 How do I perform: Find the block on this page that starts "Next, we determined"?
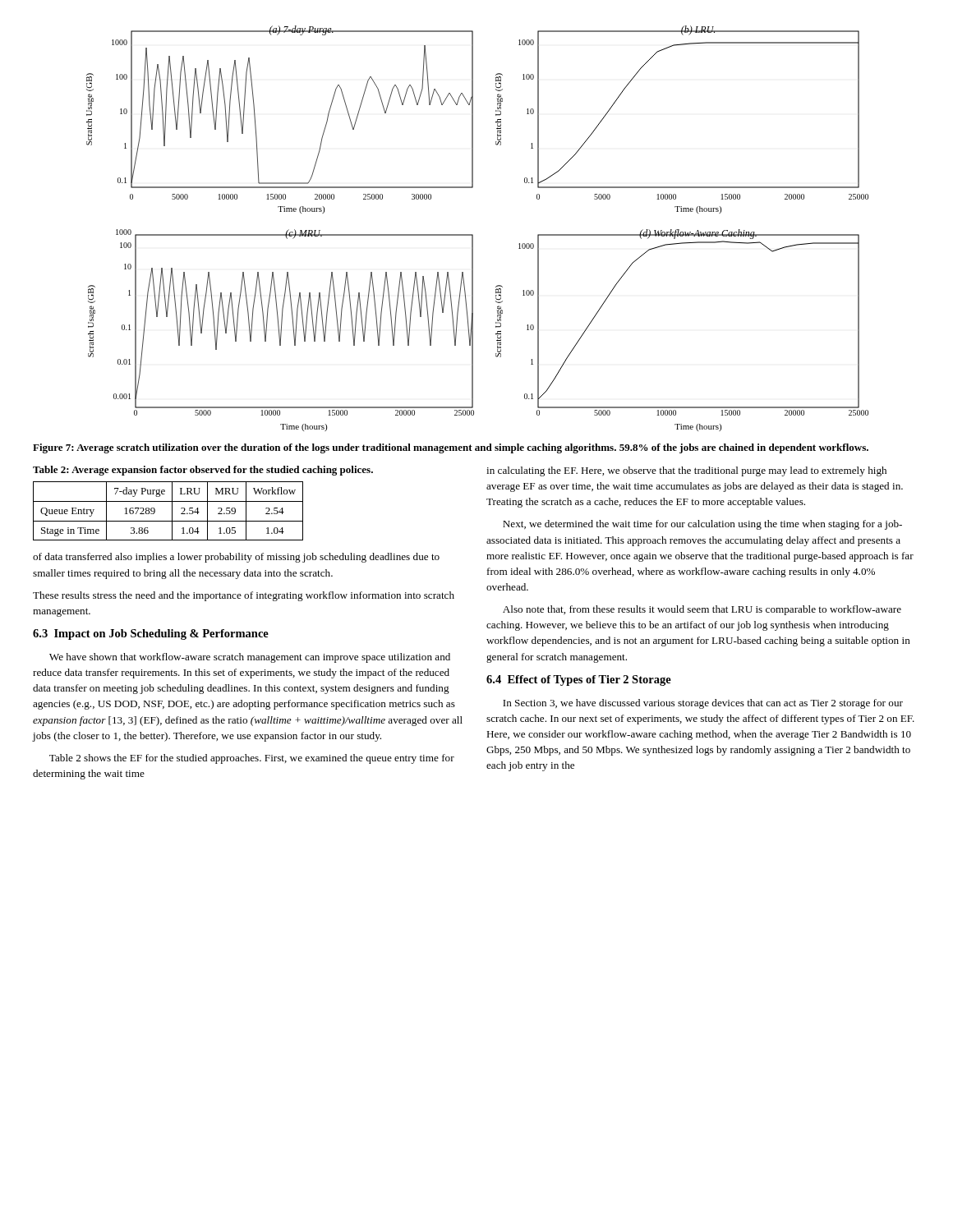coord(700,555)
